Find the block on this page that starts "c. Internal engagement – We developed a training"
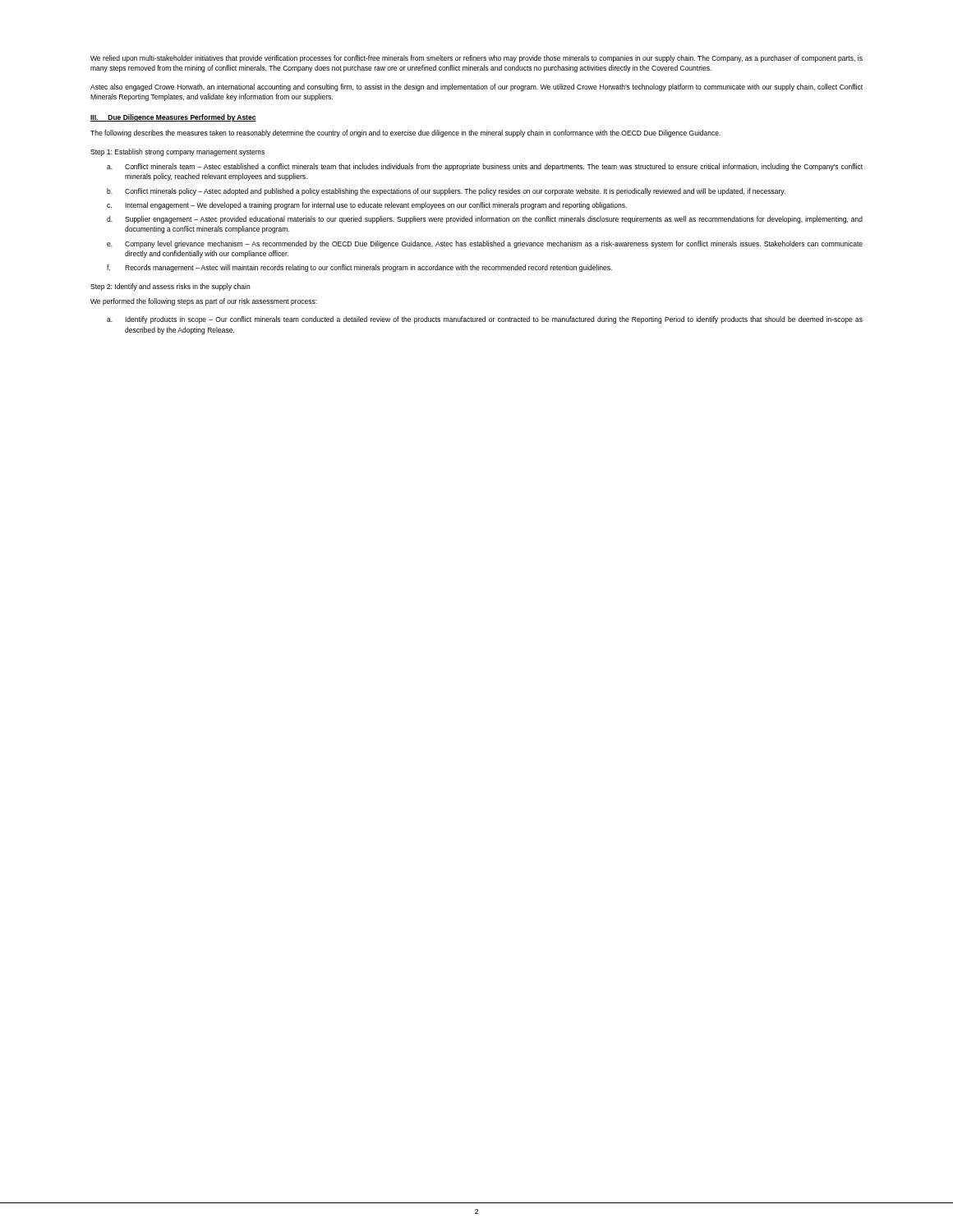The width and height of the screenshot is (953, 1232). click(x=476, y=205)
